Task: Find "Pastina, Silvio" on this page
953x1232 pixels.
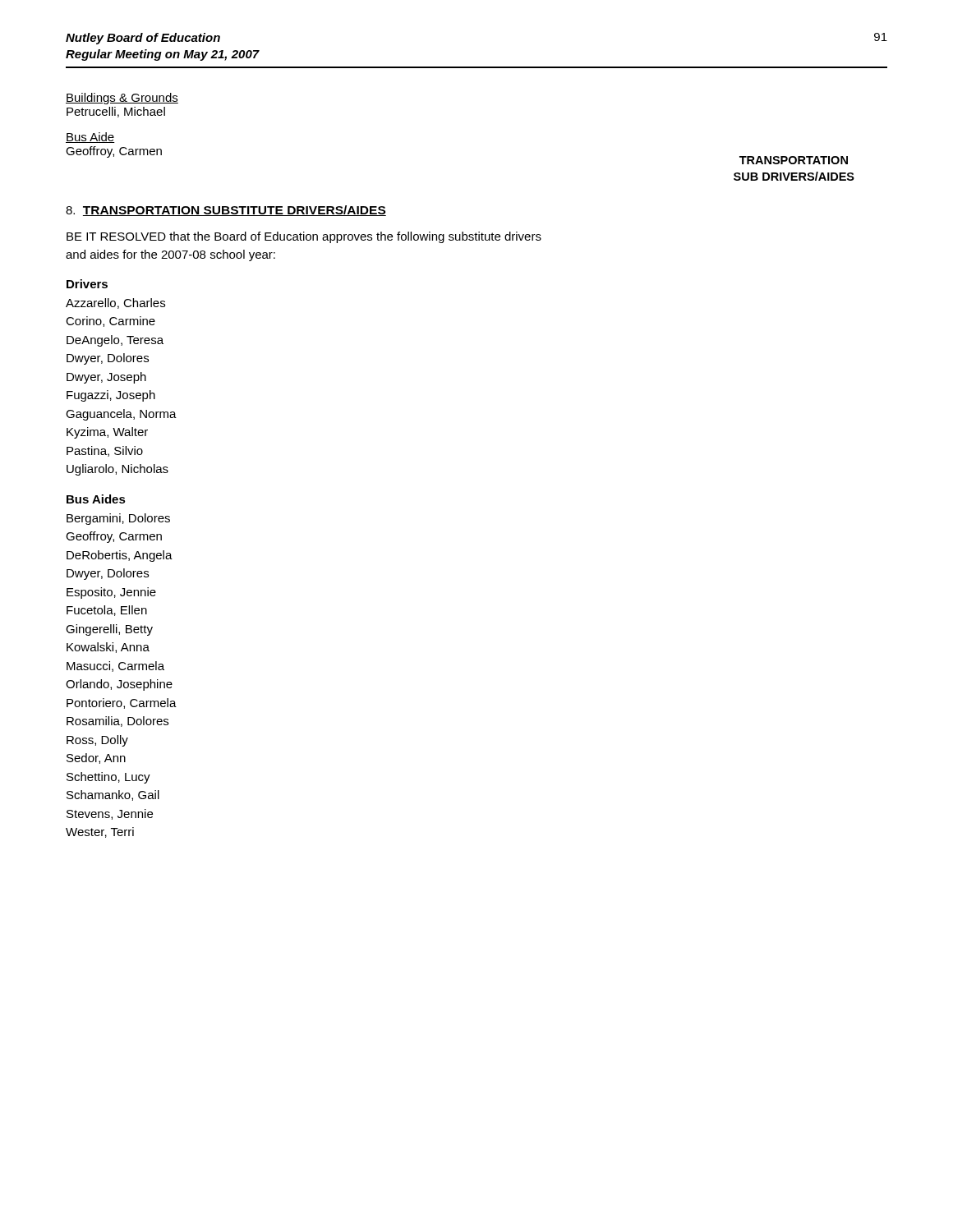Action: pos(104,450)
